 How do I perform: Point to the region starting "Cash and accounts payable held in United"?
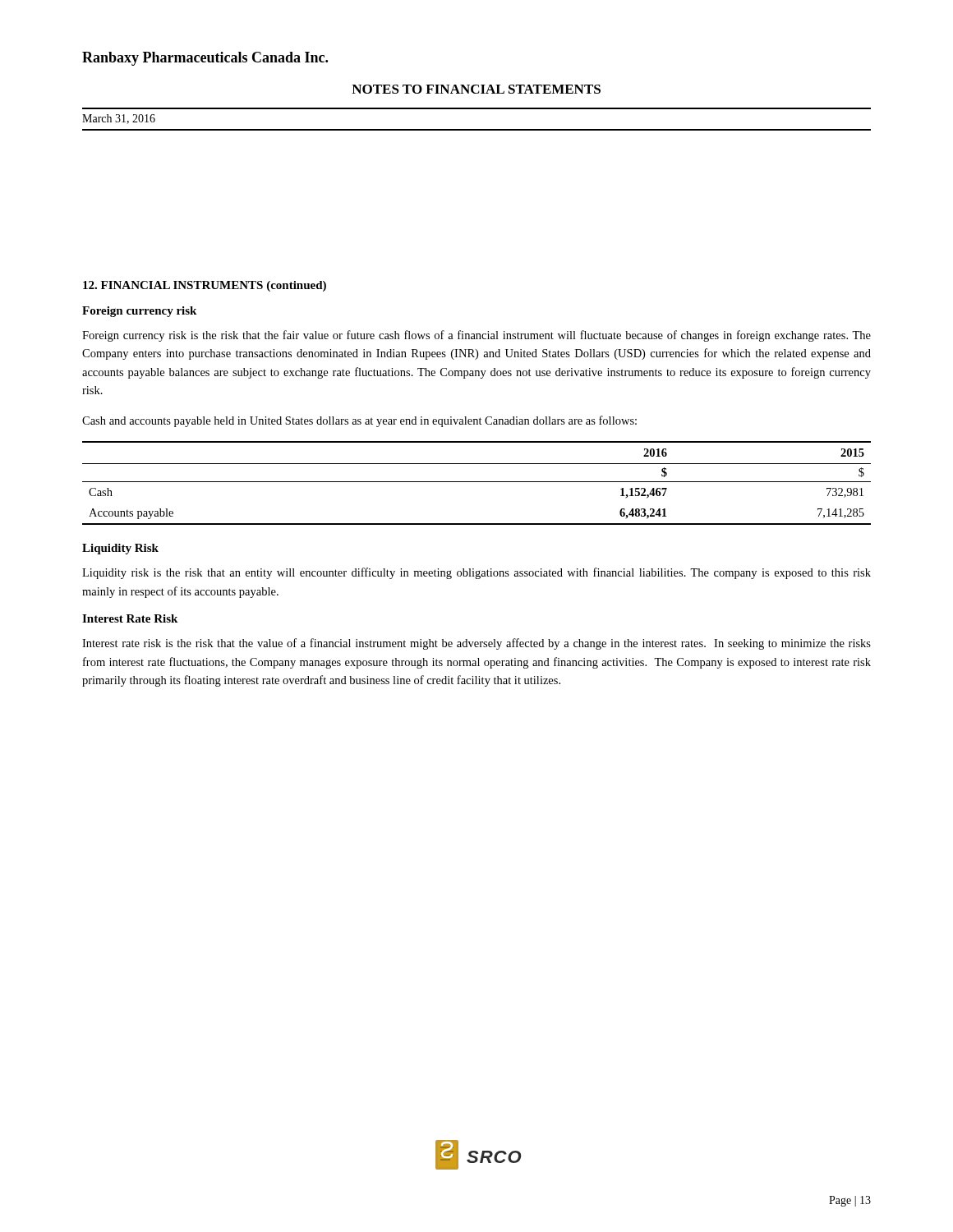[360, 420]
